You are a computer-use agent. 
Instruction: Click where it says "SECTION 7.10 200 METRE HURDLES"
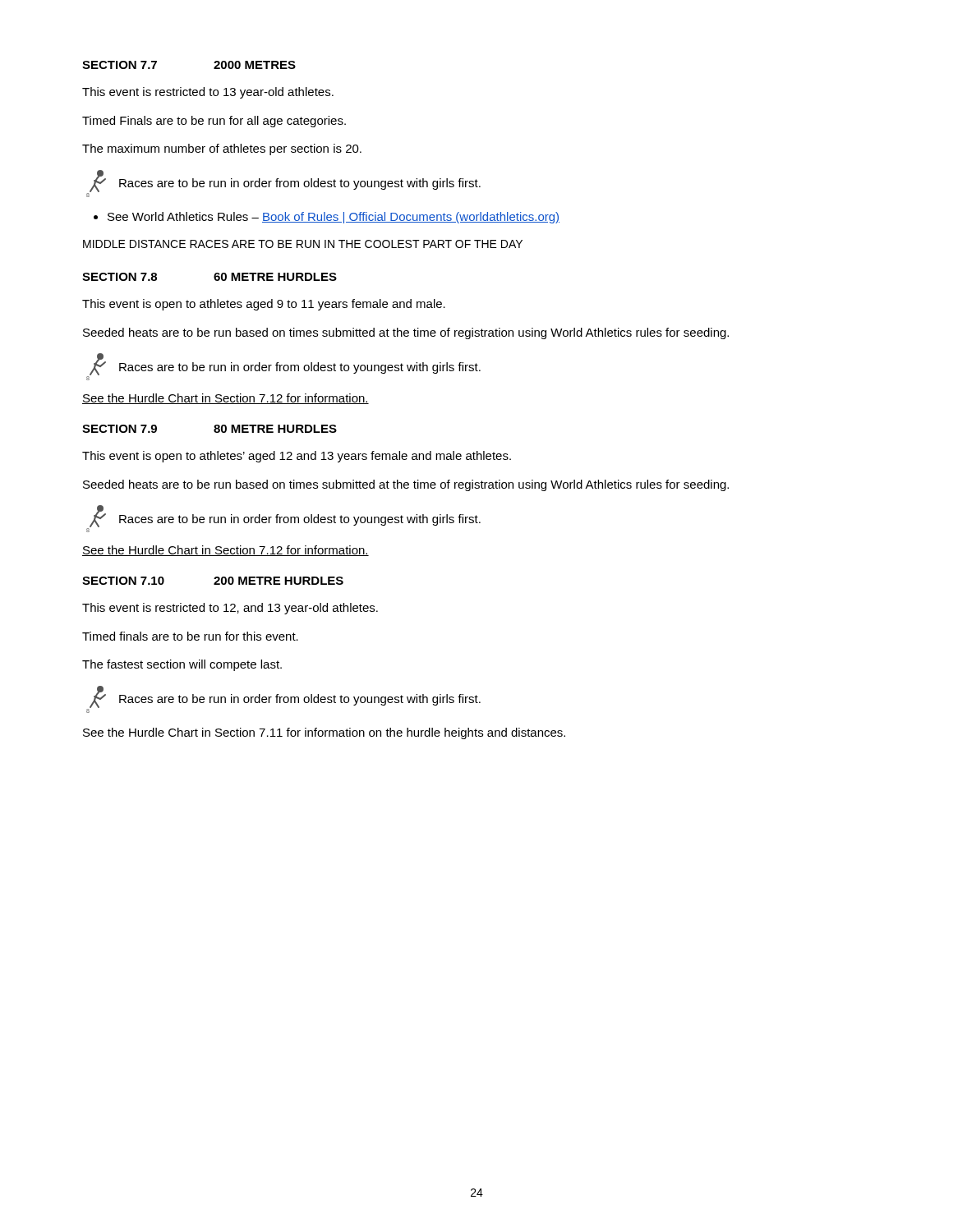pyautogui.click(x=213, y=580)
